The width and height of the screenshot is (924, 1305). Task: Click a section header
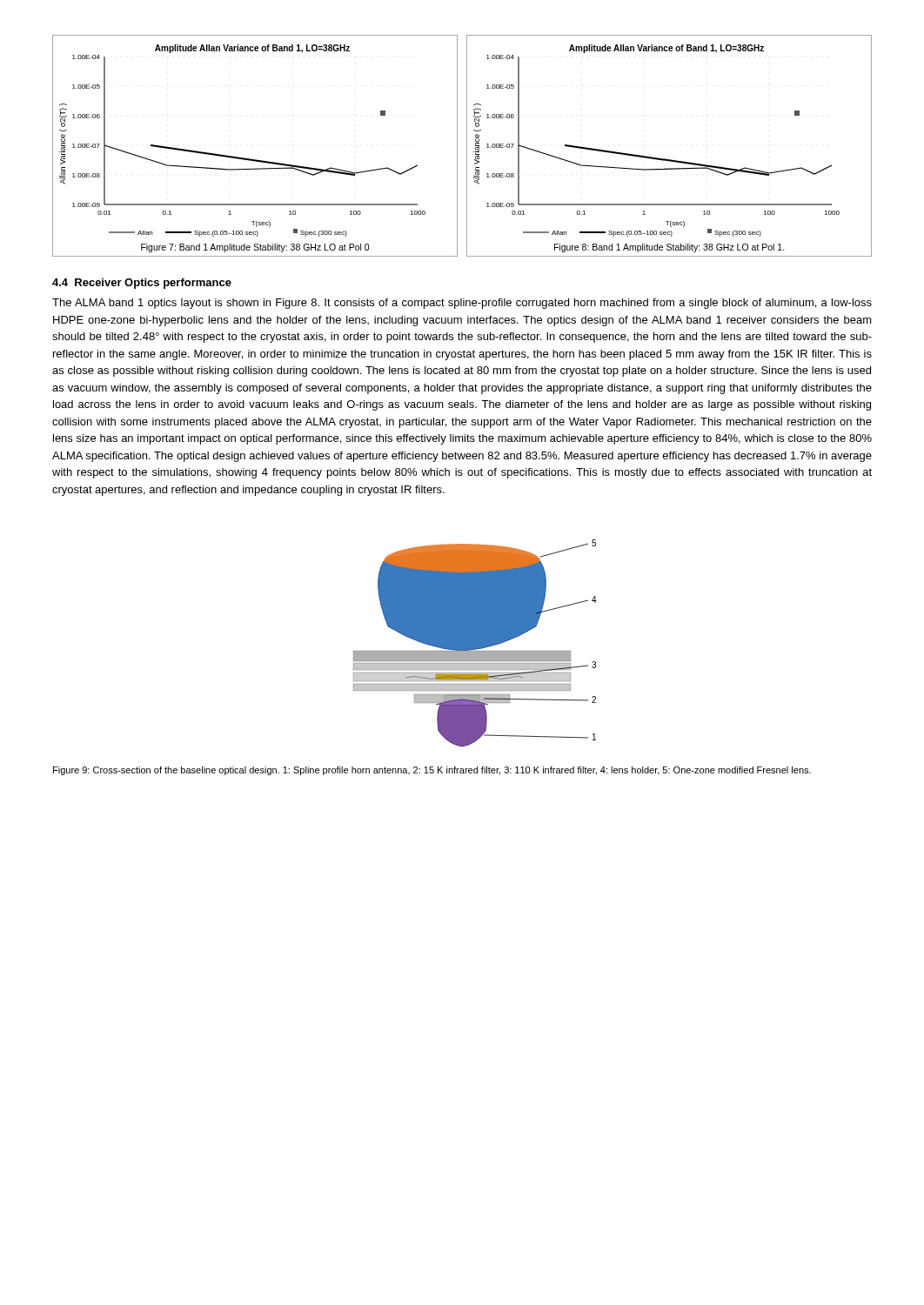pyautogui.click(x=142, y=282)
